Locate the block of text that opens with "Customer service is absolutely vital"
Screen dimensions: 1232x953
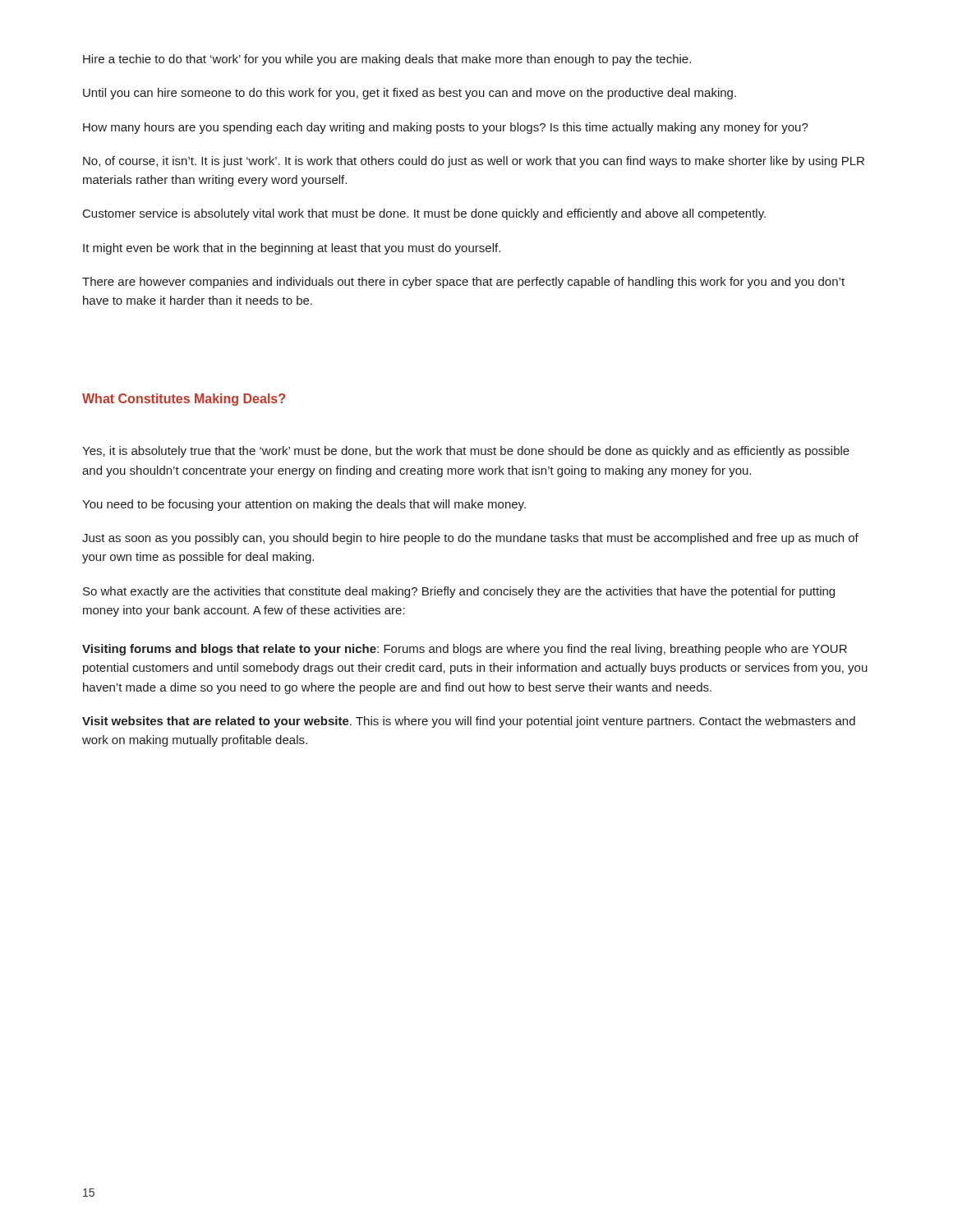pos(424,213)
